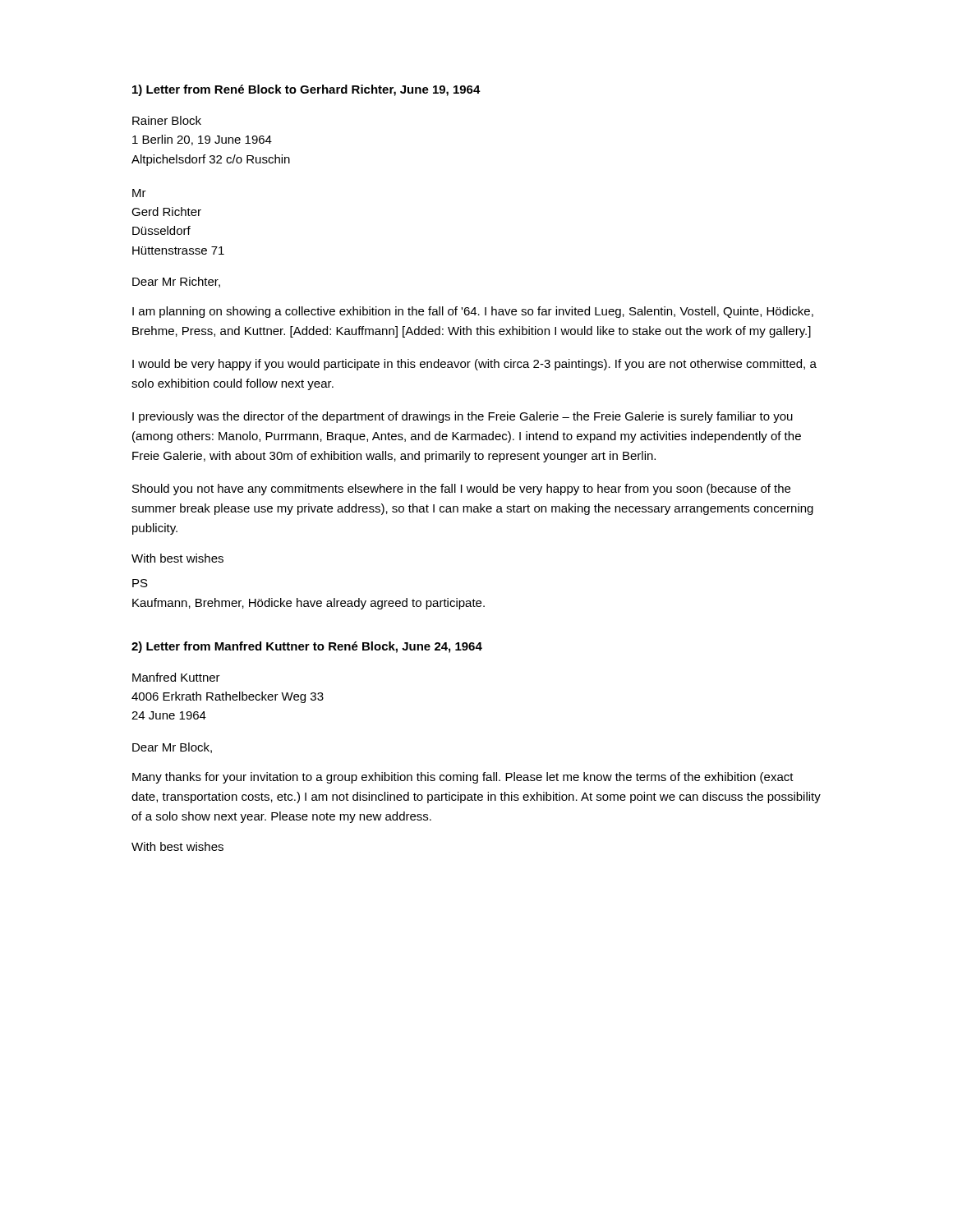Navigate to the element starting "PS Kaufmann, Brehmer, Hödicke have"
Screen dimensions: 1232x953
[309, 592]
